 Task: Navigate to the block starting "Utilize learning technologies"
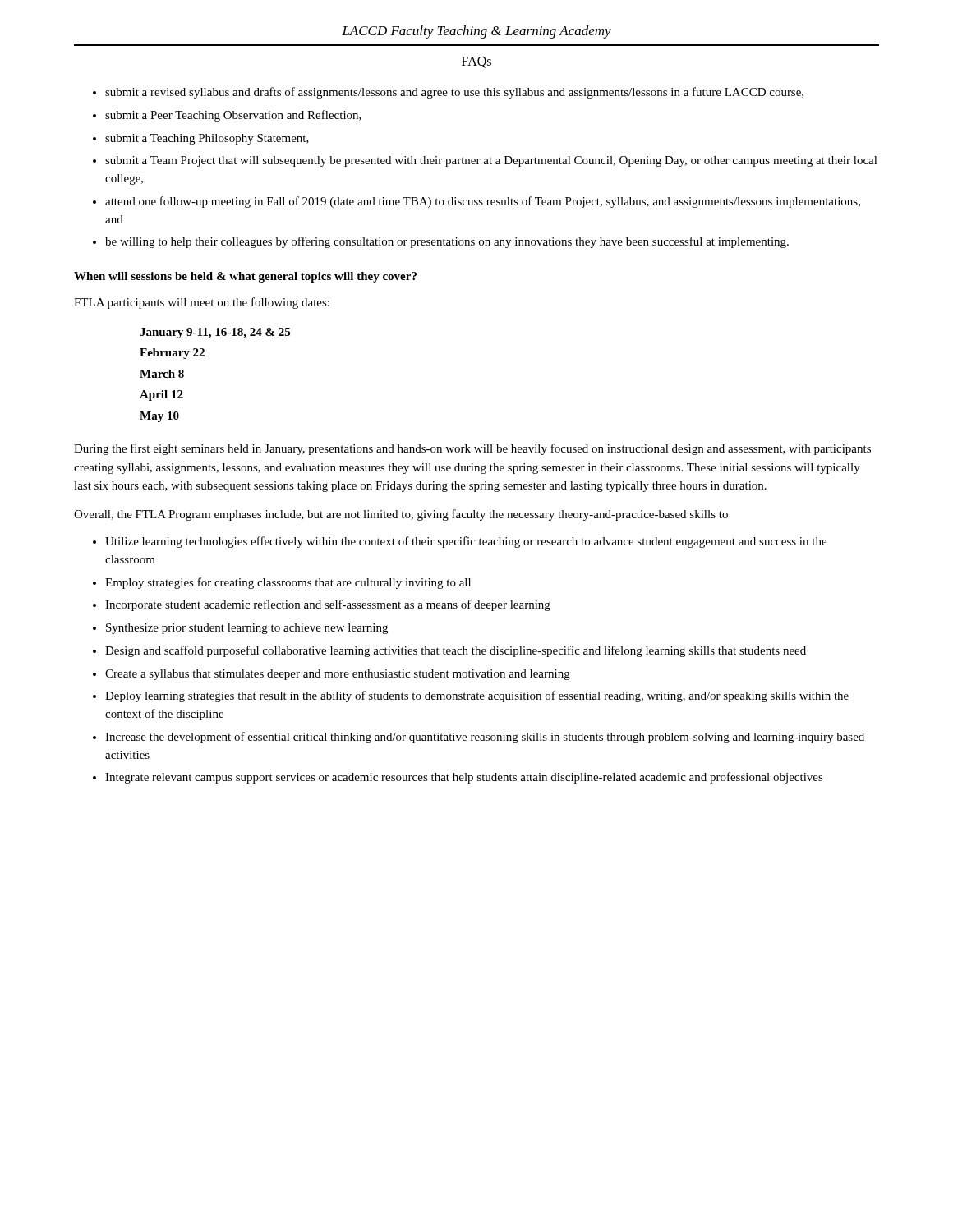click(466, 550)
